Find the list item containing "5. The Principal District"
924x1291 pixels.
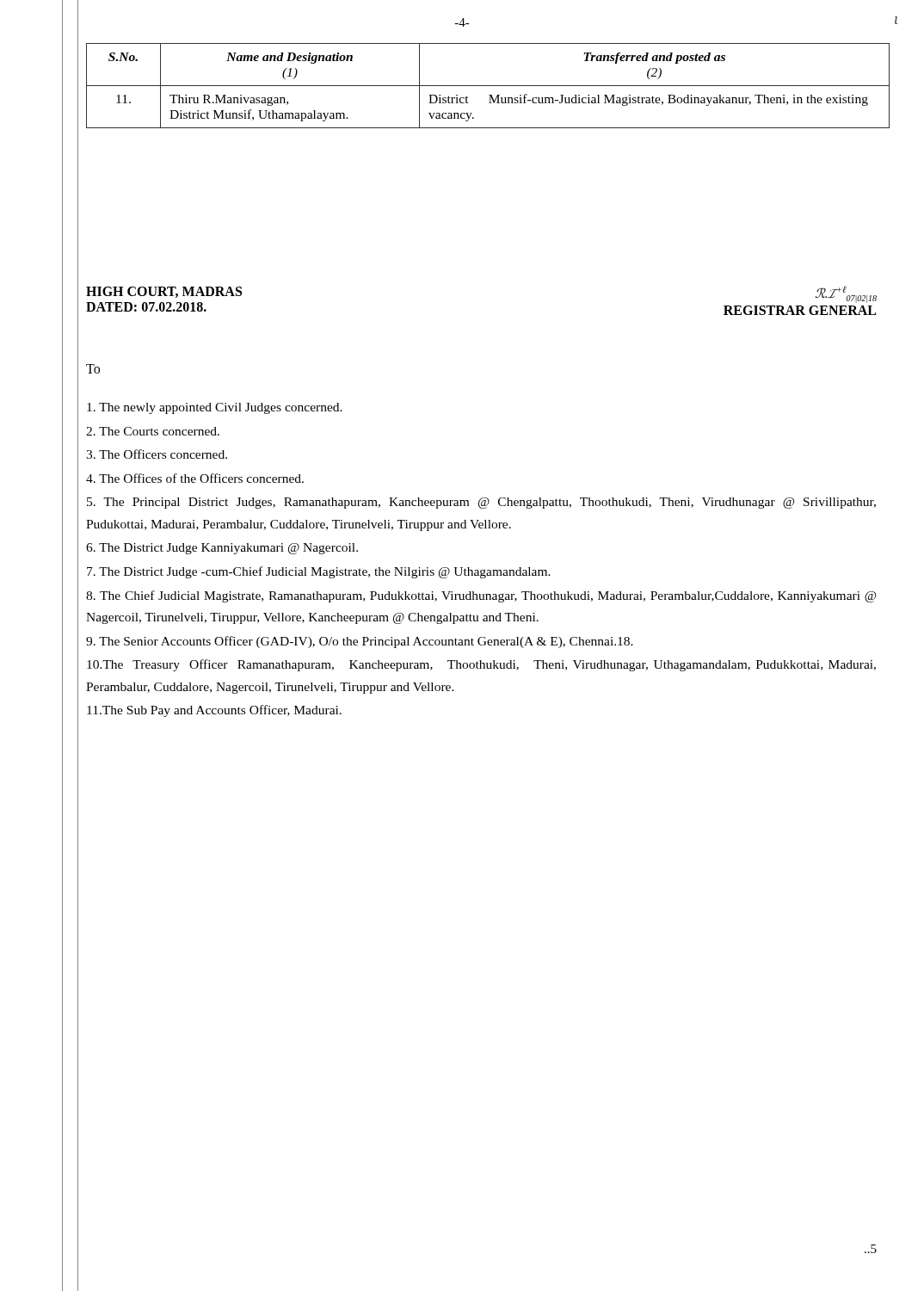pyautogui.click(x=481, y=513)
